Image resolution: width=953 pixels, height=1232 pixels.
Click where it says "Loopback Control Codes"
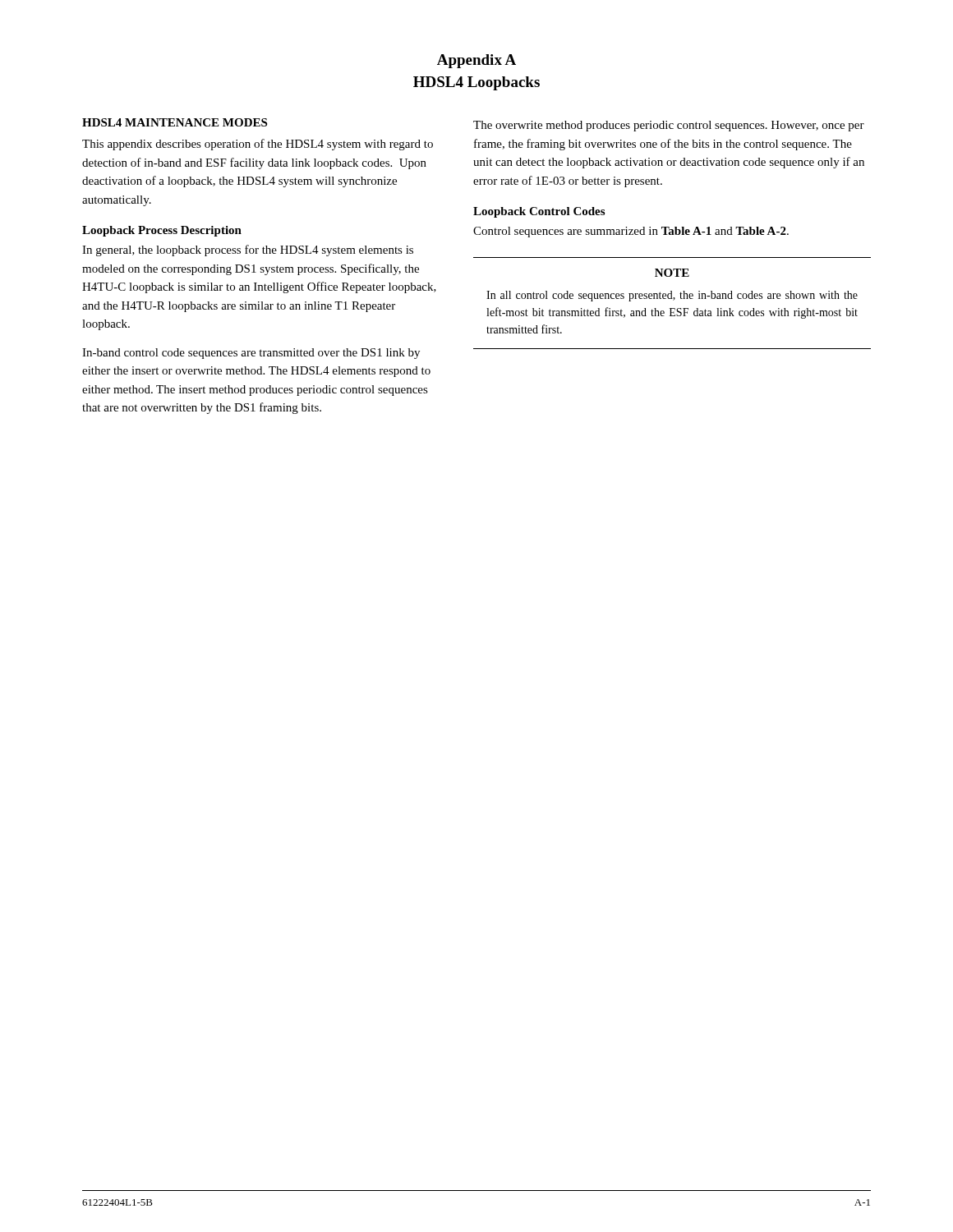click(x=539, y=211)
